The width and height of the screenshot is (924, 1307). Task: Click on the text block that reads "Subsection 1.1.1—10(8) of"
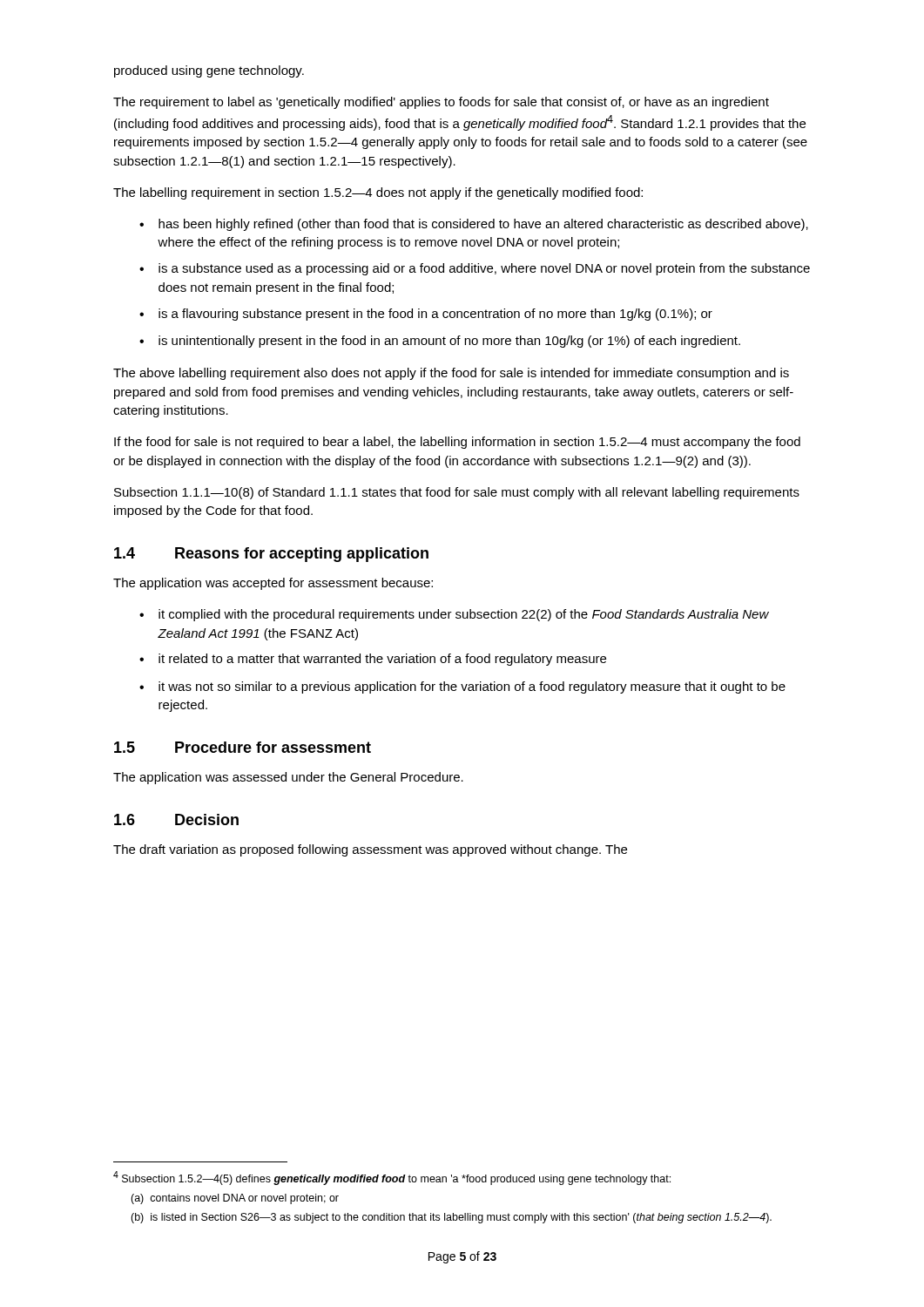[x=456, y=501]
